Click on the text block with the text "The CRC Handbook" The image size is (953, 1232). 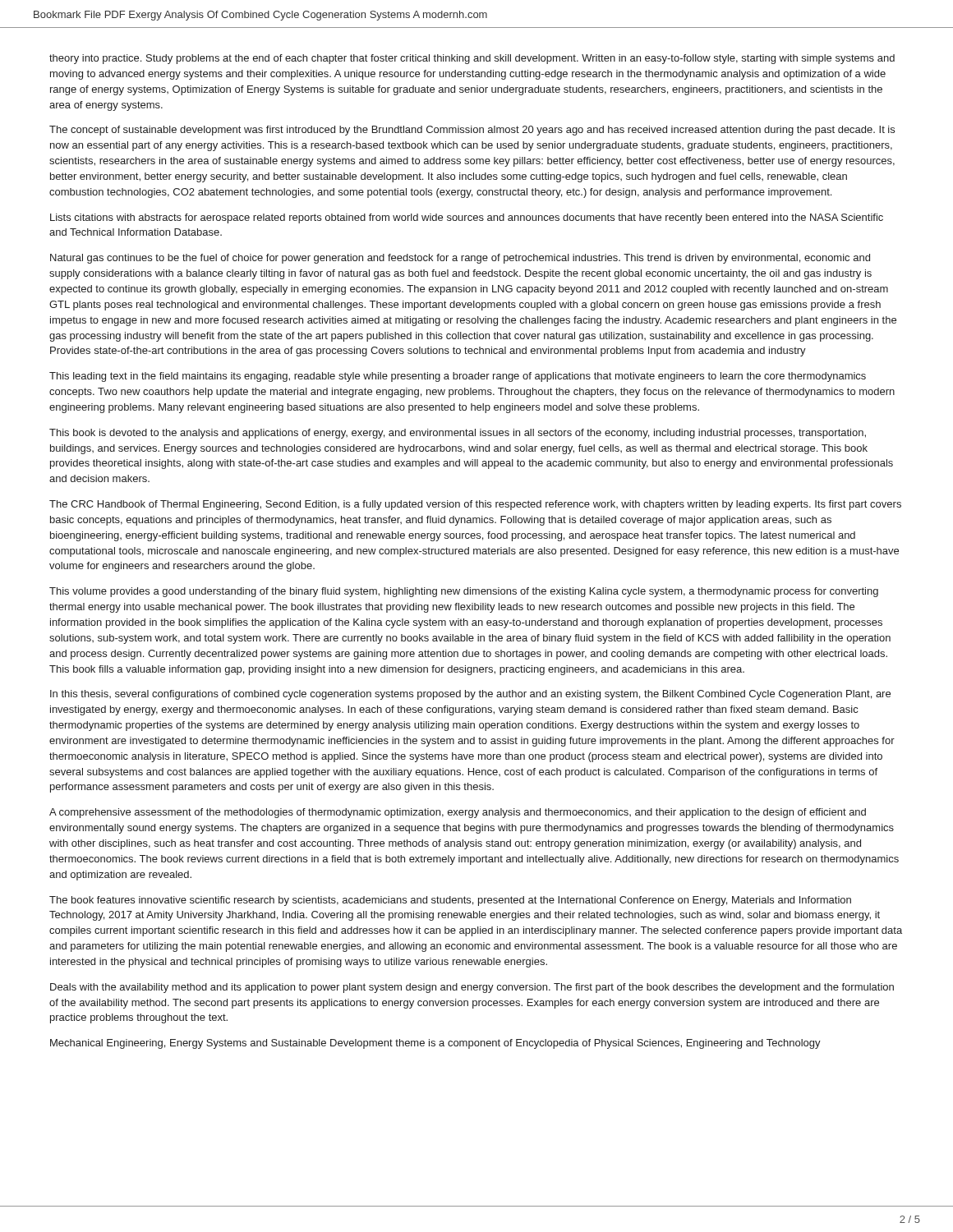[x=476, y=536]
